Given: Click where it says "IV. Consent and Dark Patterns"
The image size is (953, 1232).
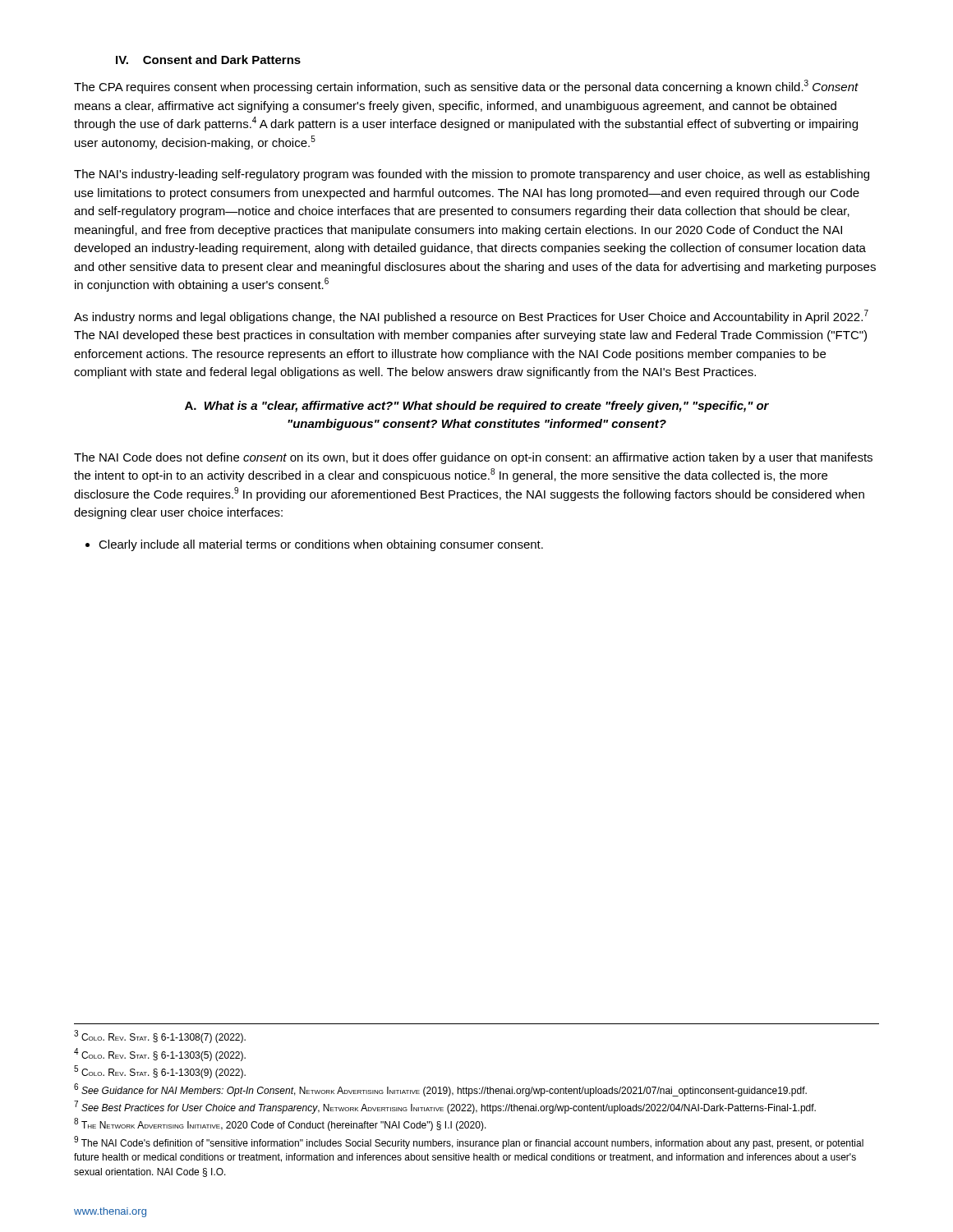Looking at the screenshot, I should (x=208, y=60).
